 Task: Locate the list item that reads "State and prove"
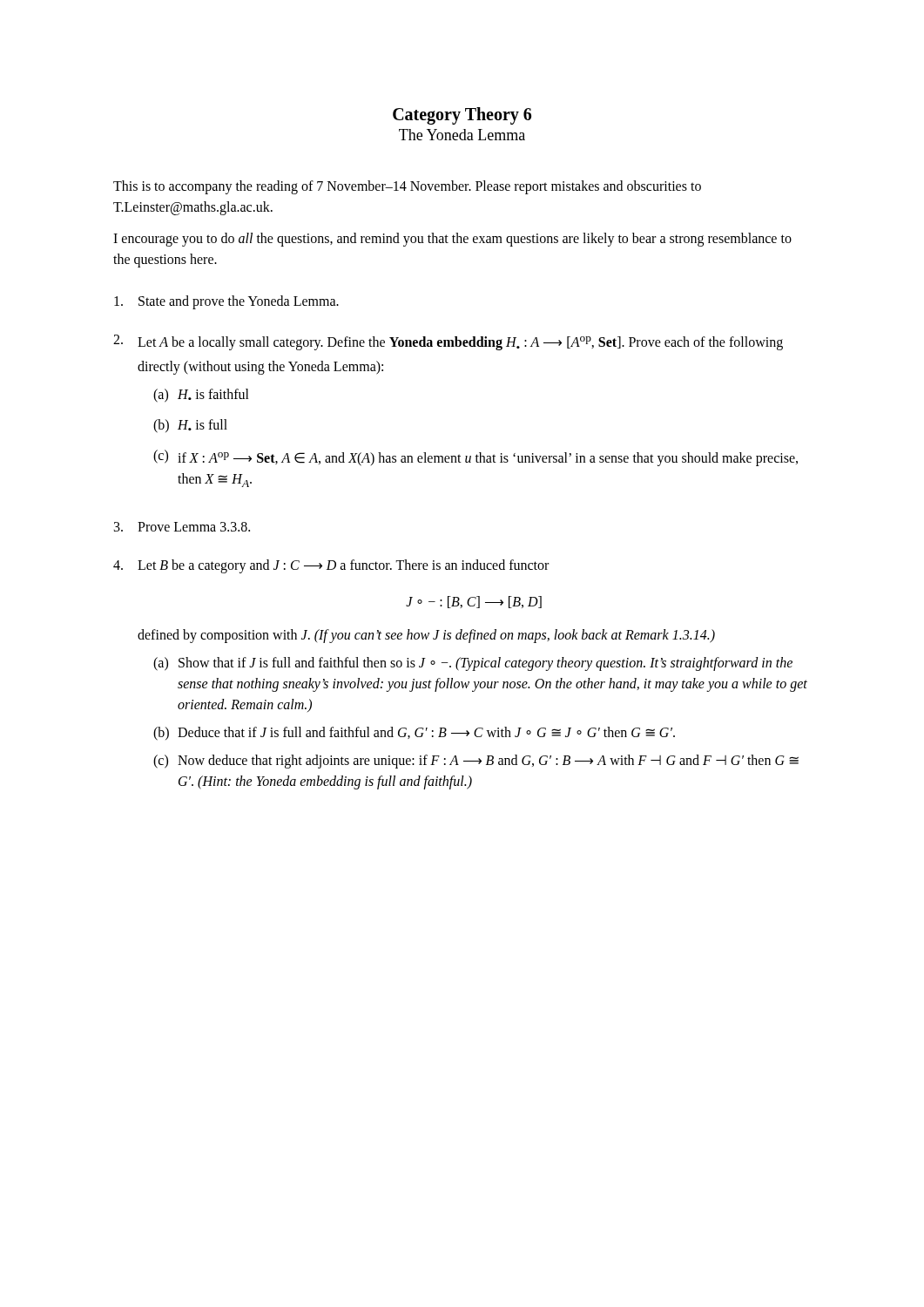click(226, 302)
